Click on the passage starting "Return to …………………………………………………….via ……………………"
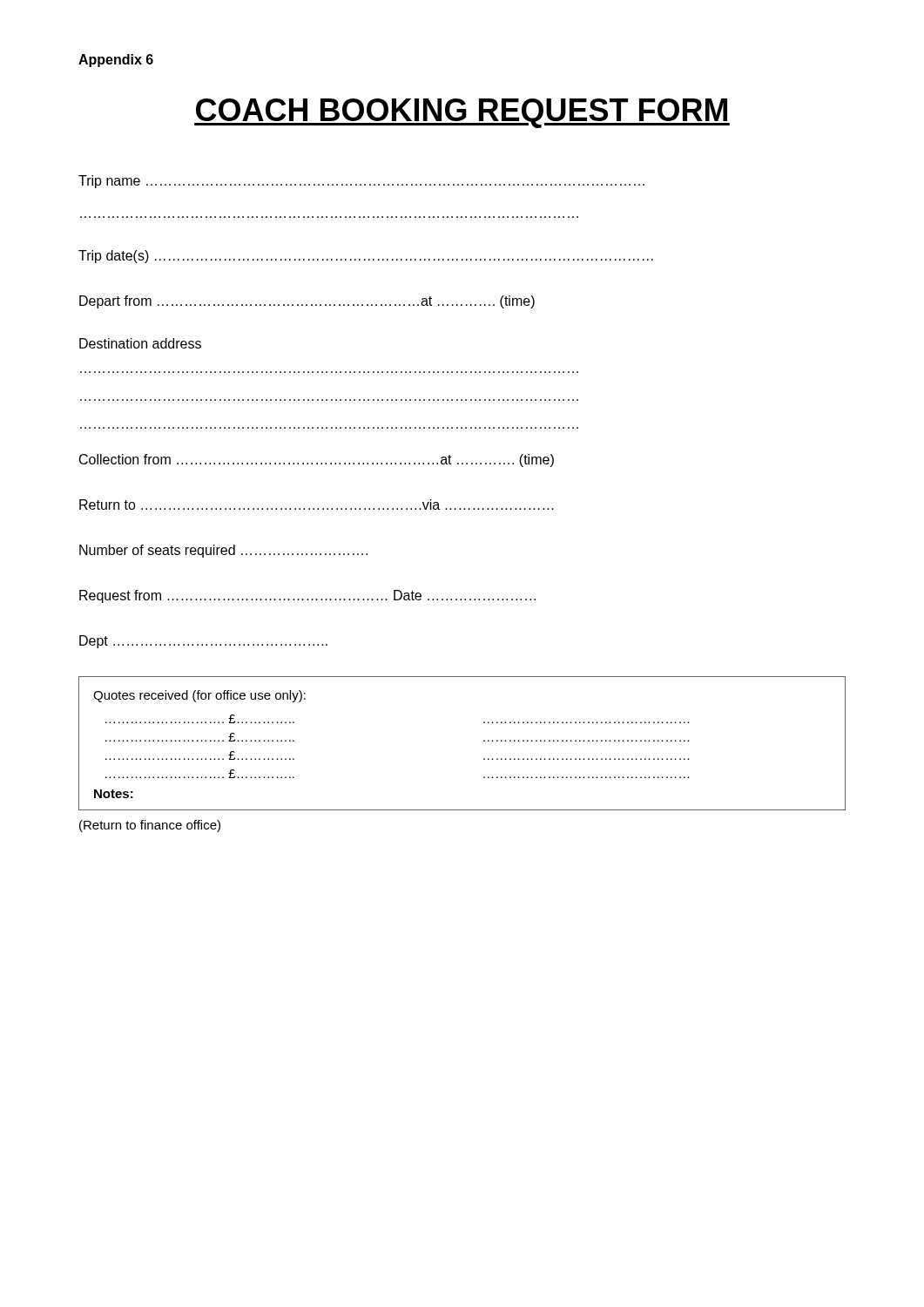Screen dimensions: 1307x924 coord(317,505)
